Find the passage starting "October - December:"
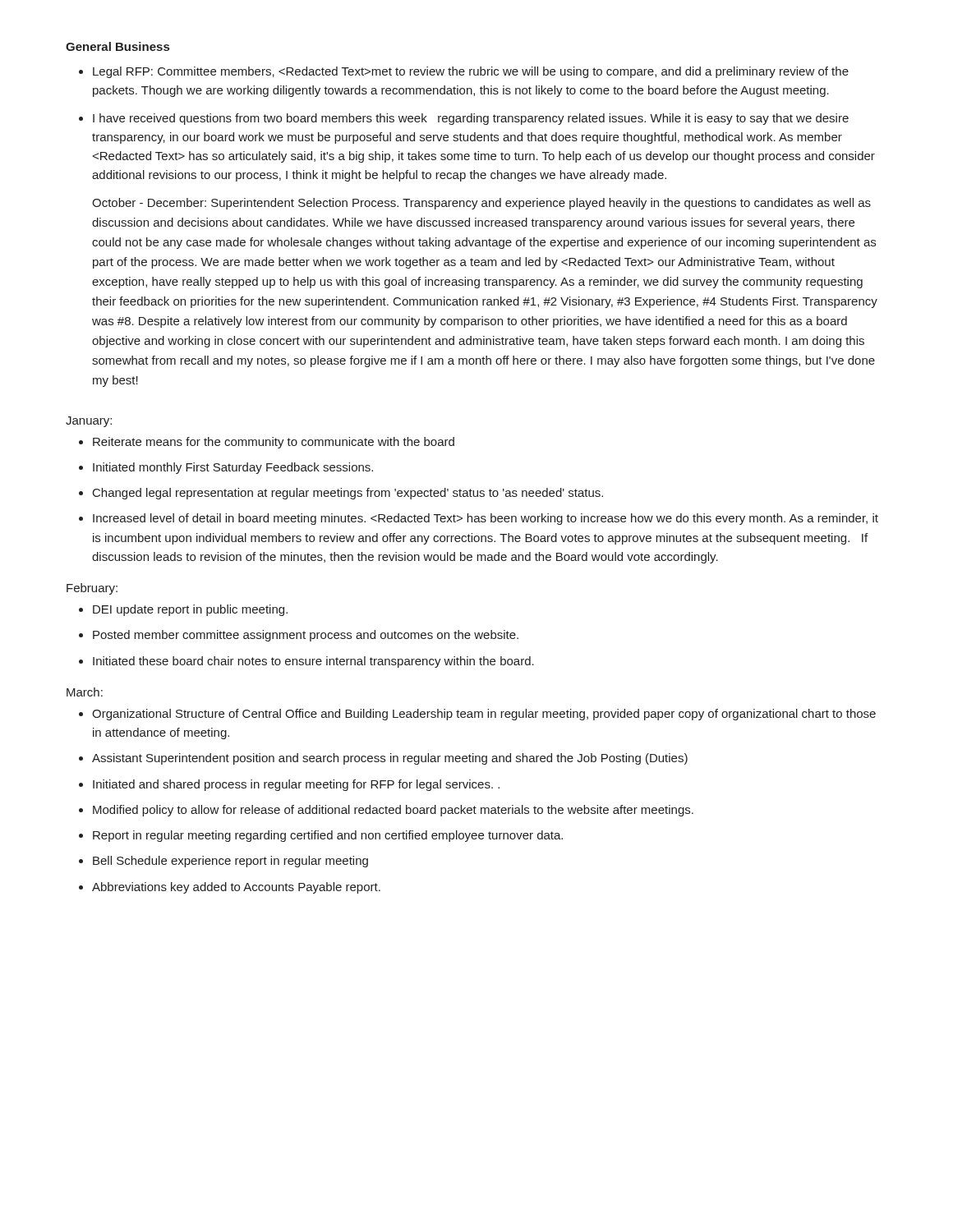This screenshot has height=1232, width=953. (485, 291)
